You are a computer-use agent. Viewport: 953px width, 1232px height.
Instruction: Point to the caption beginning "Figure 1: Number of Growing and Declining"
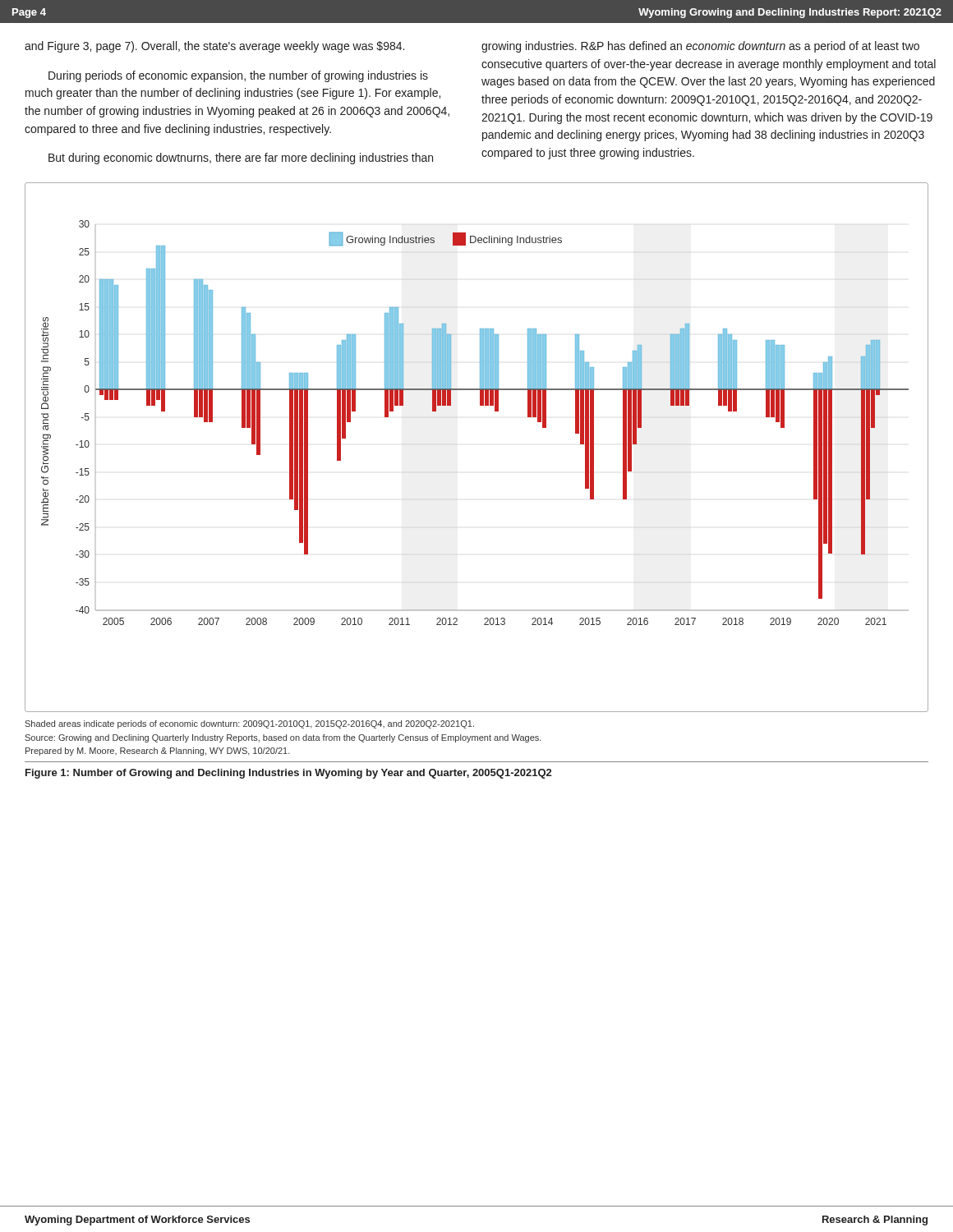coord(288,772)
